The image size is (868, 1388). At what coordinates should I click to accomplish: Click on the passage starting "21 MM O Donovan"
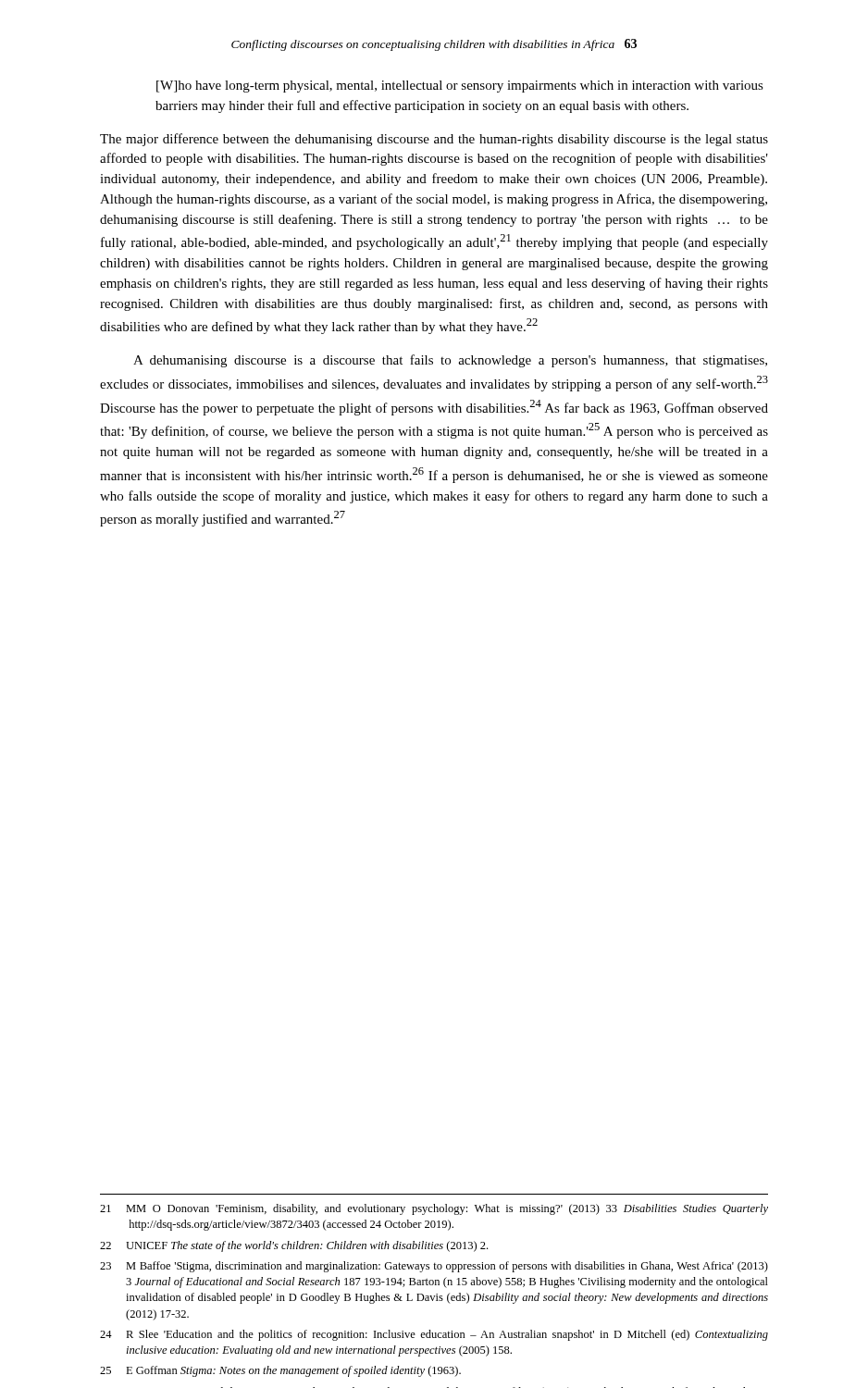(x=434, y=1295)
